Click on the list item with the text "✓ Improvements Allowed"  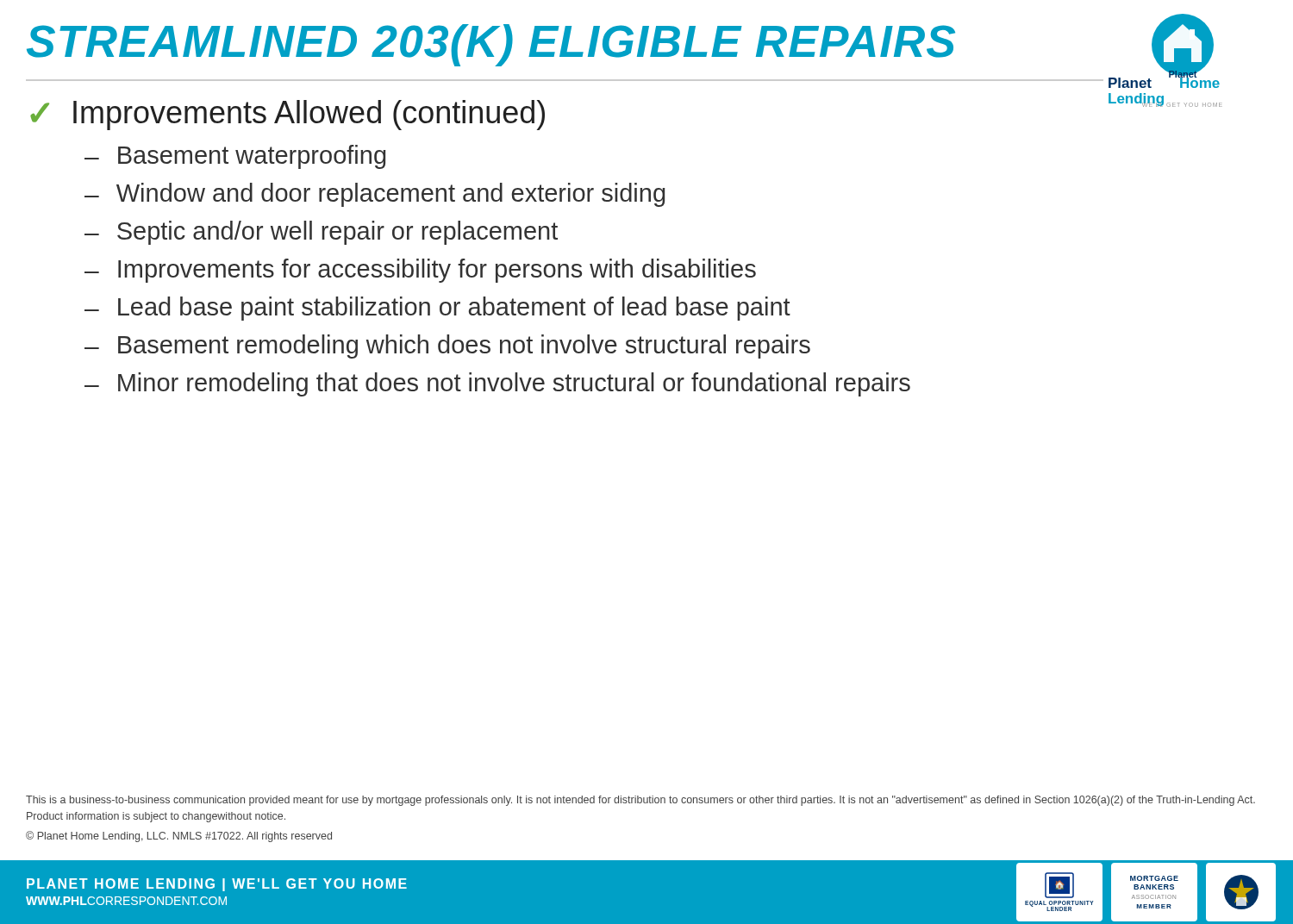point(286,113)
